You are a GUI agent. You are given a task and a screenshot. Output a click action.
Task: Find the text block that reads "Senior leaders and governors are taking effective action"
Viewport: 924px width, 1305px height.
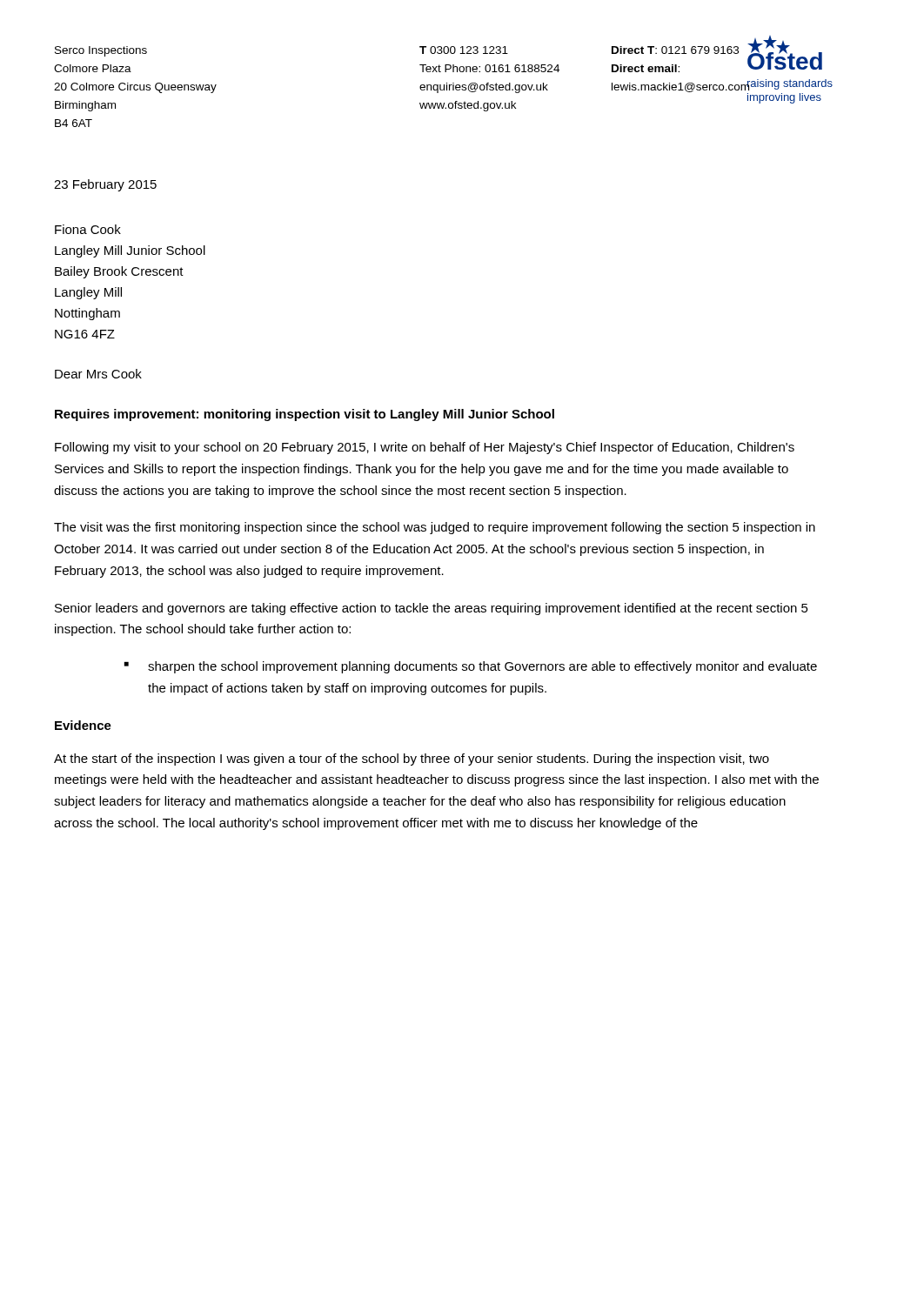(x=431, y=618)
